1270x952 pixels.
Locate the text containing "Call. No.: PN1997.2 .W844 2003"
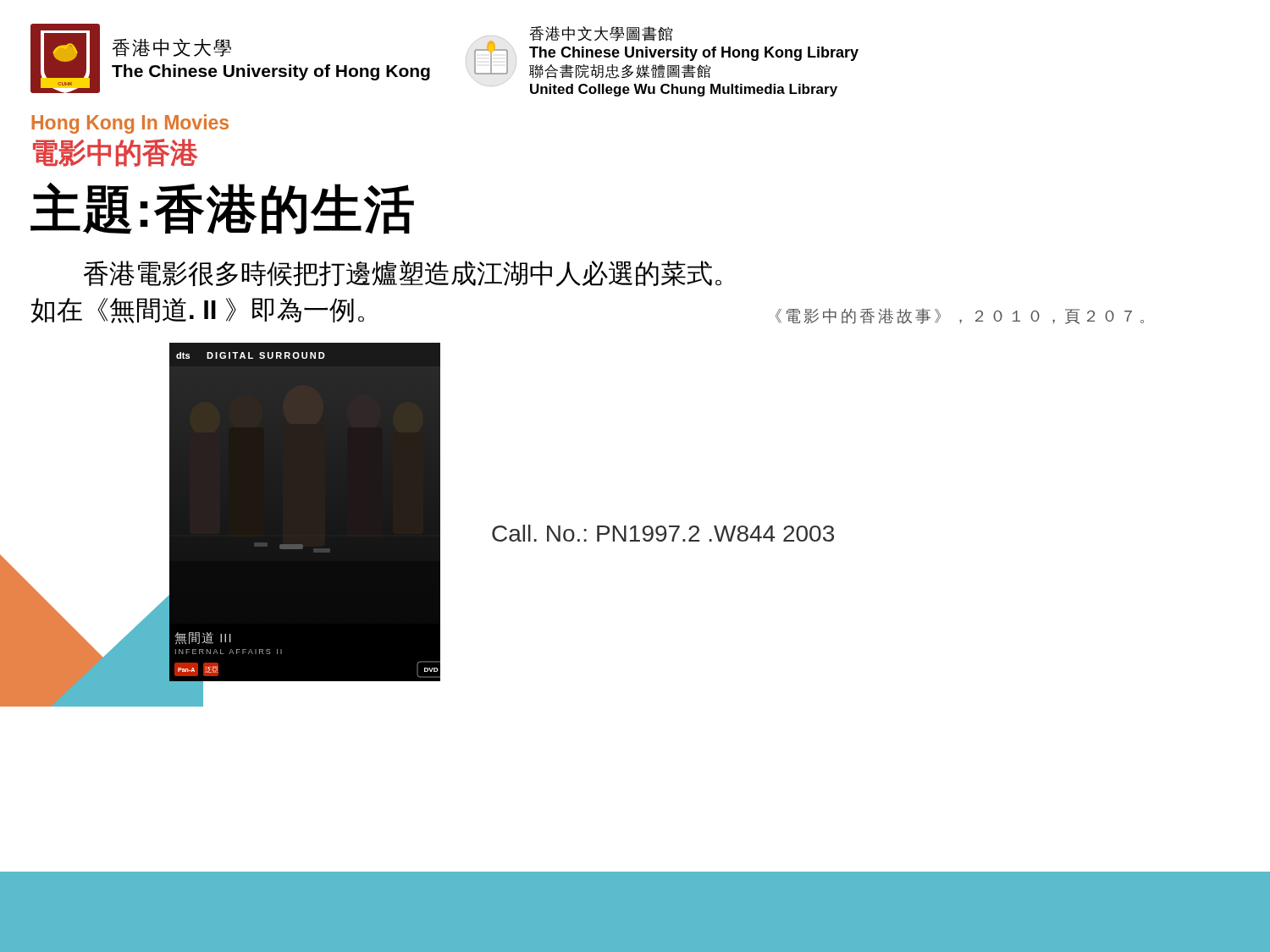coord(663,533)
